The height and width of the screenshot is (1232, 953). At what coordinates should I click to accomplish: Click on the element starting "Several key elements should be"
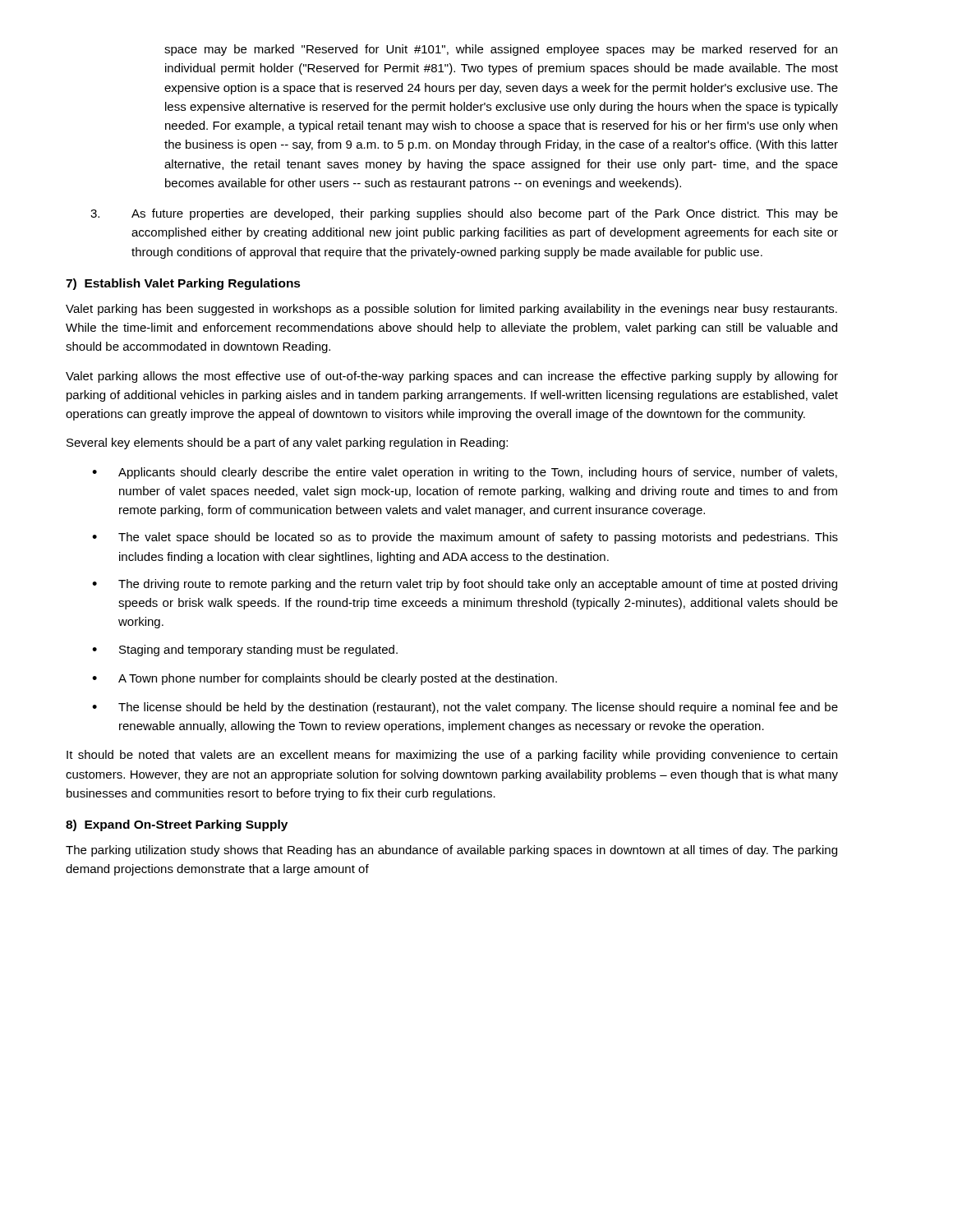287,442
